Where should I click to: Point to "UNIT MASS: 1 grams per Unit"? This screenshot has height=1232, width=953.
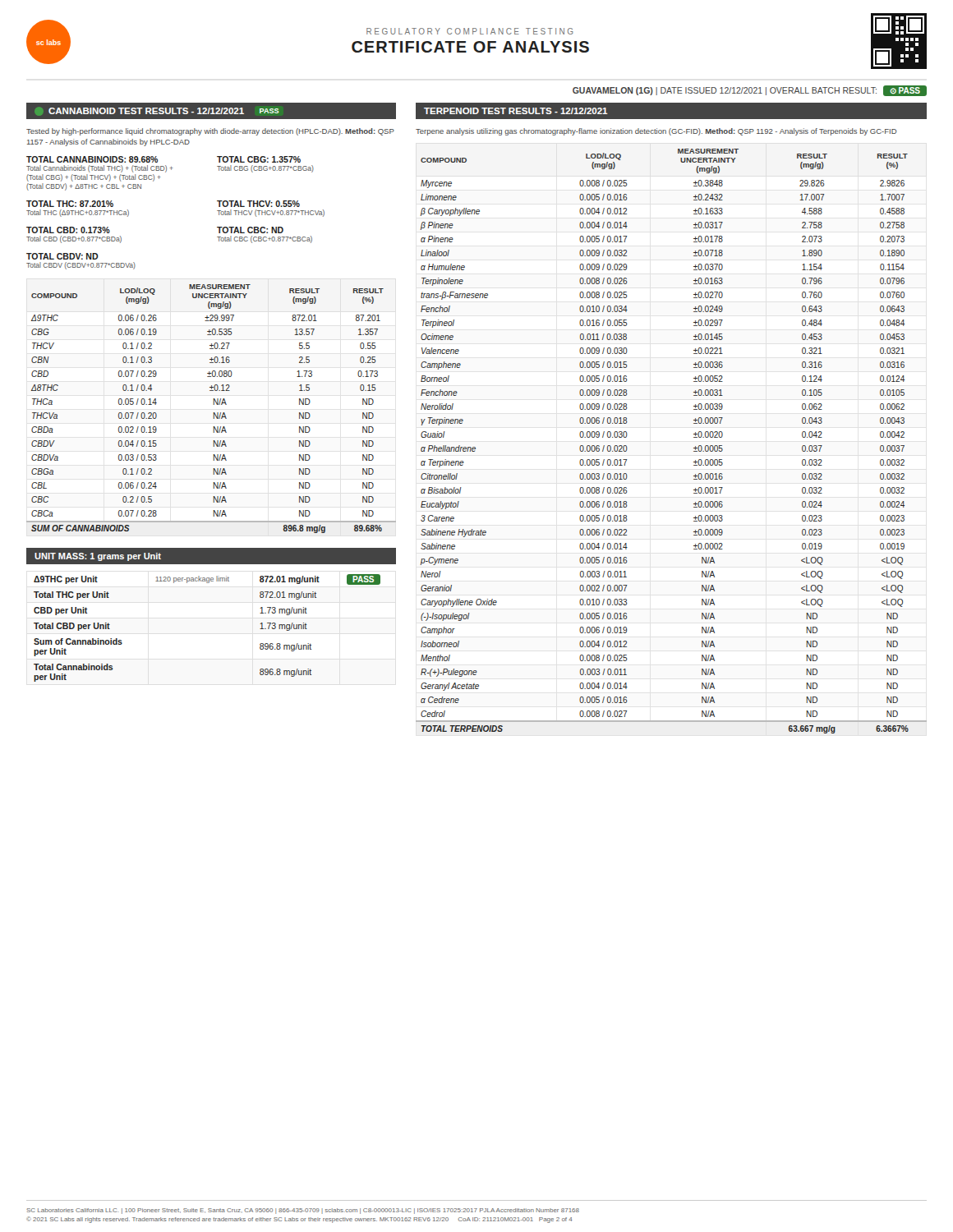click(98, 556)
